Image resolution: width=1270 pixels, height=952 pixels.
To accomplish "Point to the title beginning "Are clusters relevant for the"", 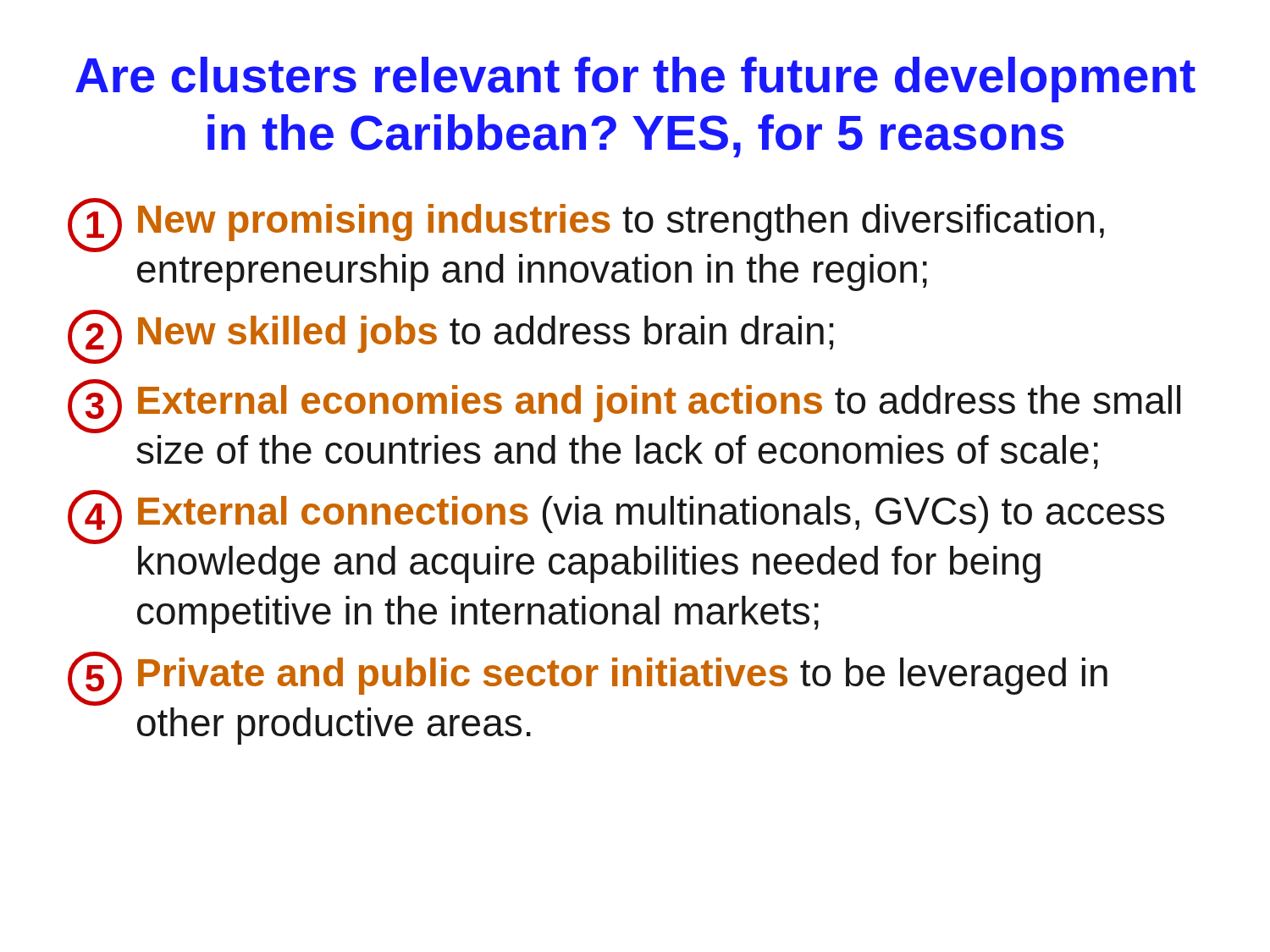I will point(635,104).
